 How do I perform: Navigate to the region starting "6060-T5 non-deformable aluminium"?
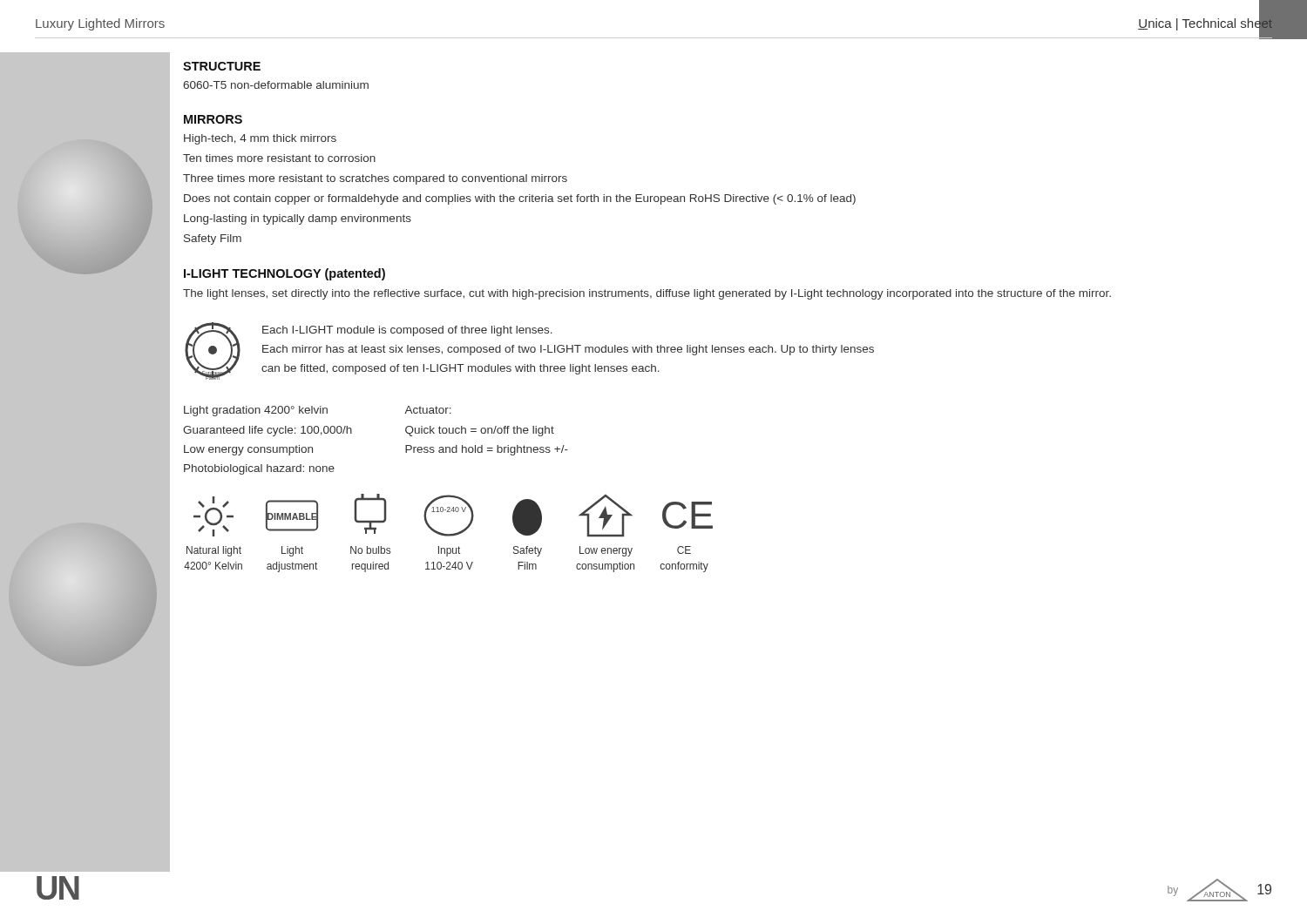click(276, 85)
